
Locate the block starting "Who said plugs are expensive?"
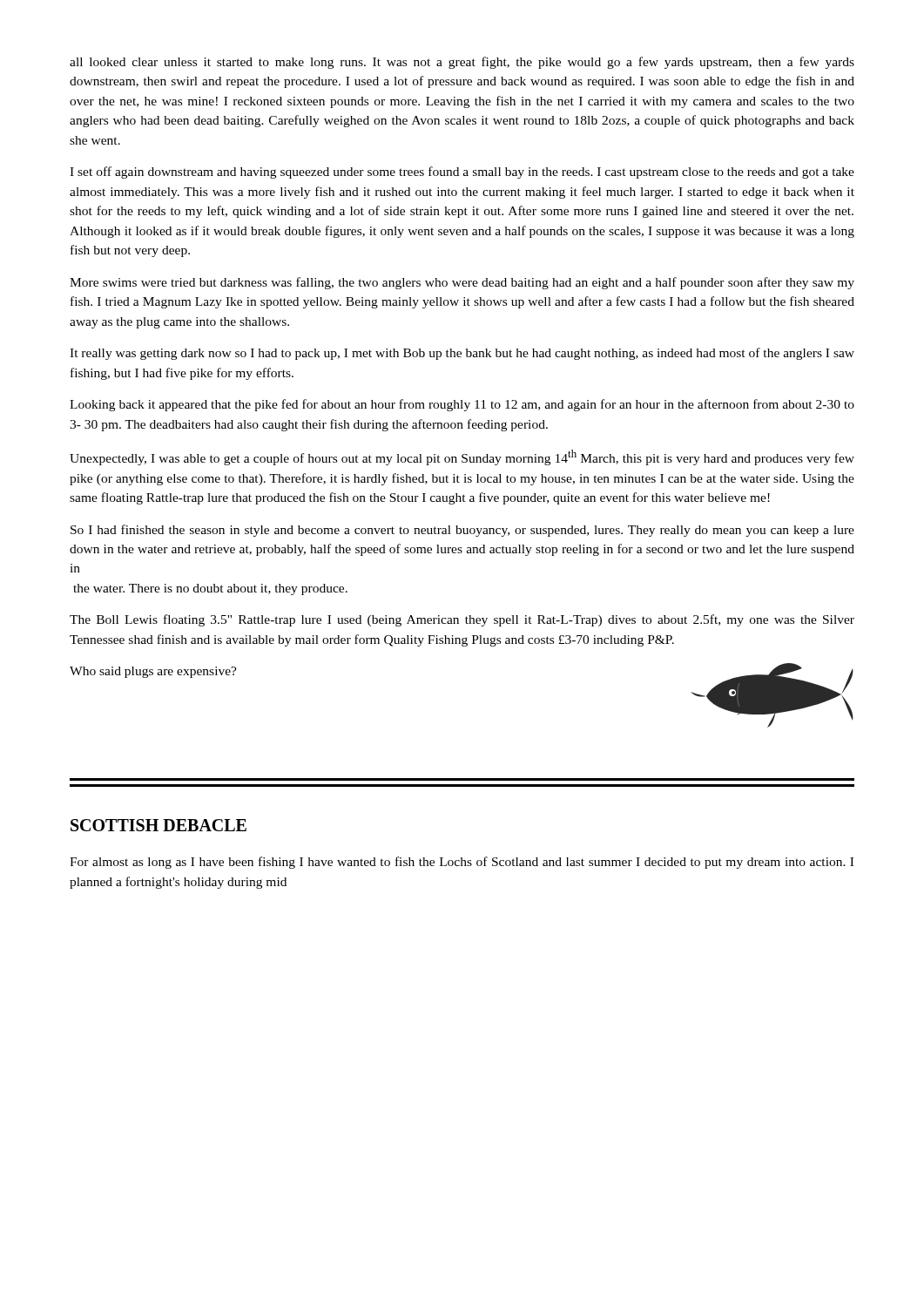point(153,671)
